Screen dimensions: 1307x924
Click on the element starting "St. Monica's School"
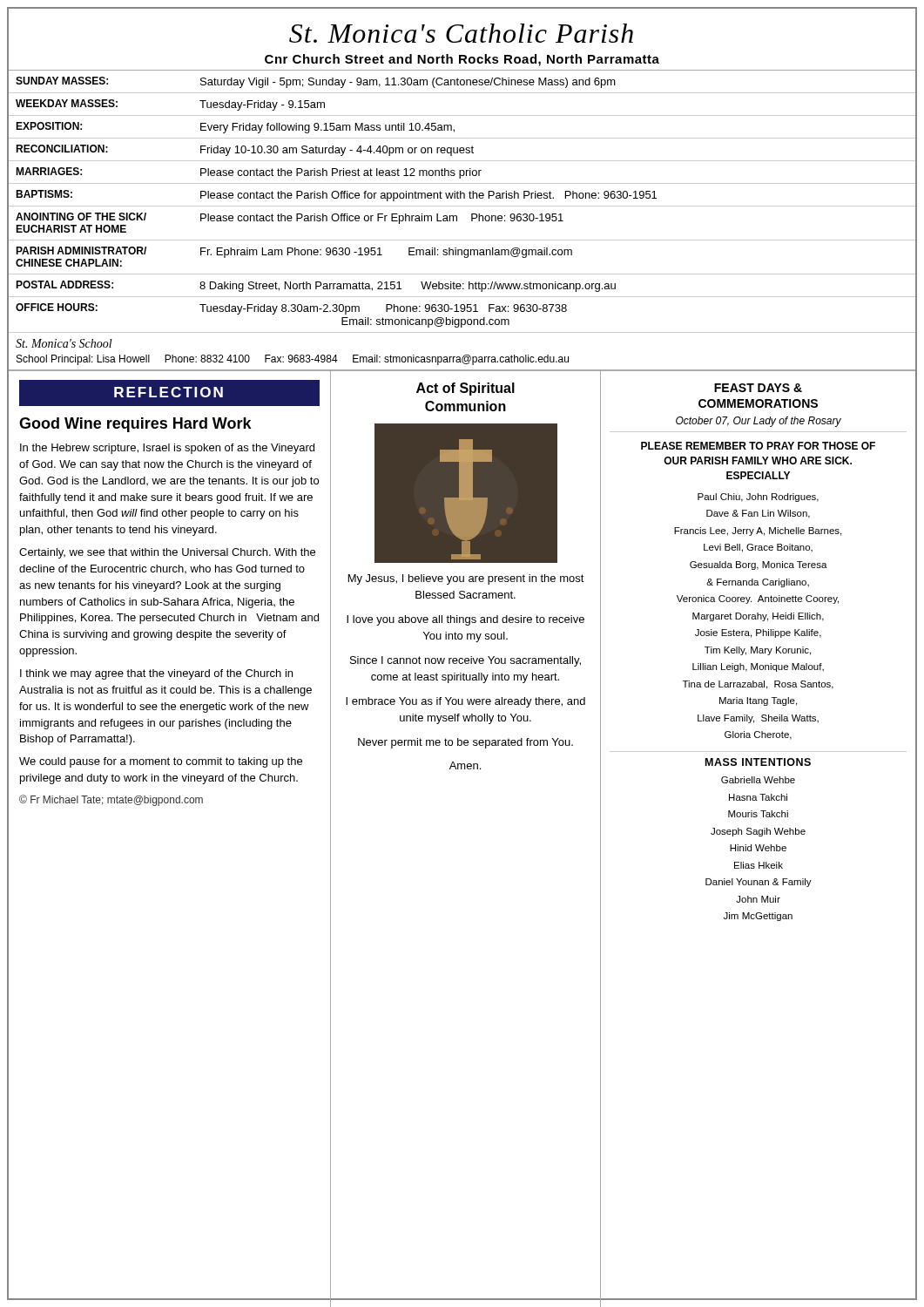coord(64,344)
